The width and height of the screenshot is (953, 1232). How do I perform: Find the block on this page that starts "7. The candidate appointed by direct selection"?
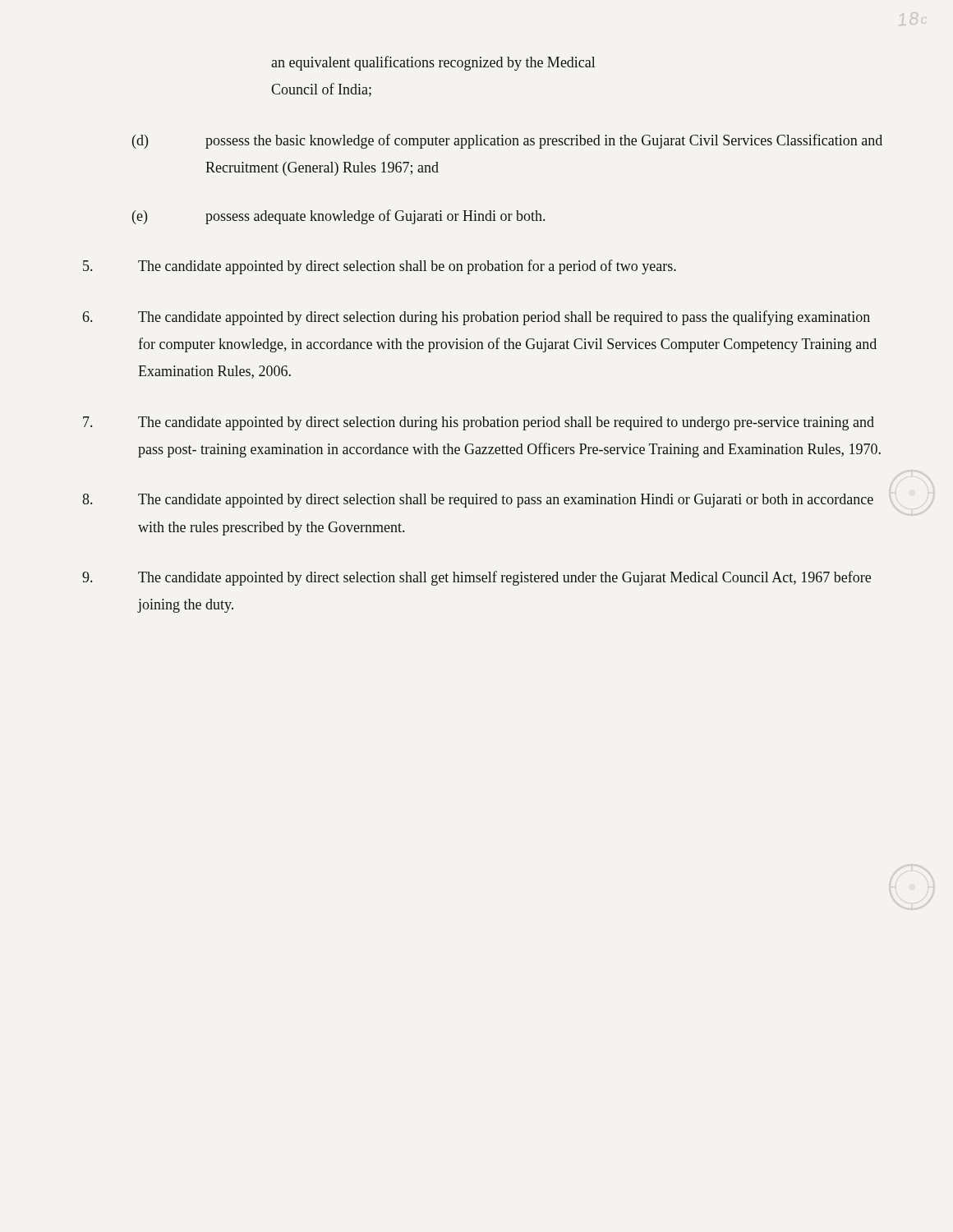click(485, 436)
